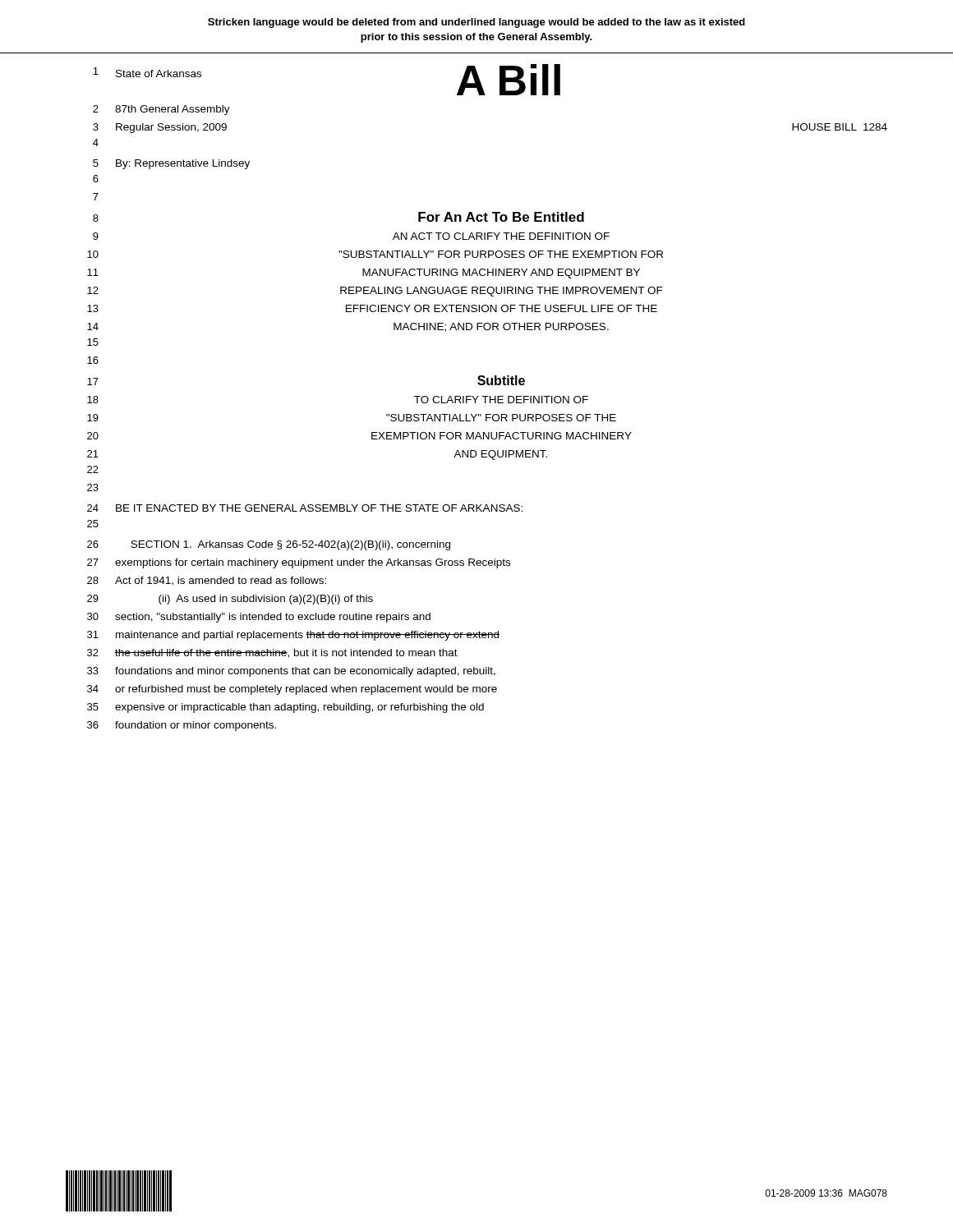
Task: Click on the passage starting "AN ACT TO"
Action: click(501, 236)
